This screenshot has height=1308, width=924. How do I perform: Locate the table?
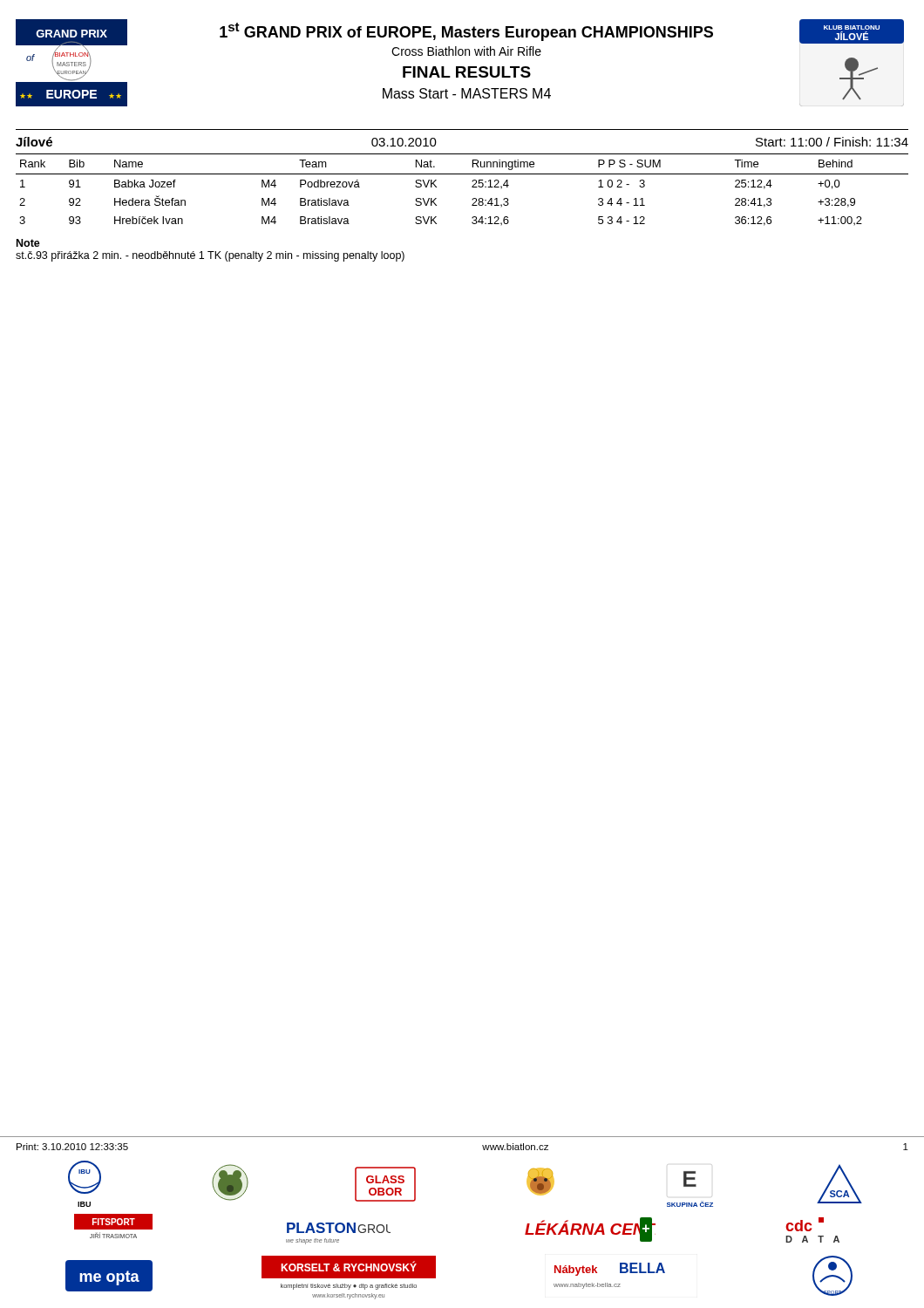tap(462, 191)
